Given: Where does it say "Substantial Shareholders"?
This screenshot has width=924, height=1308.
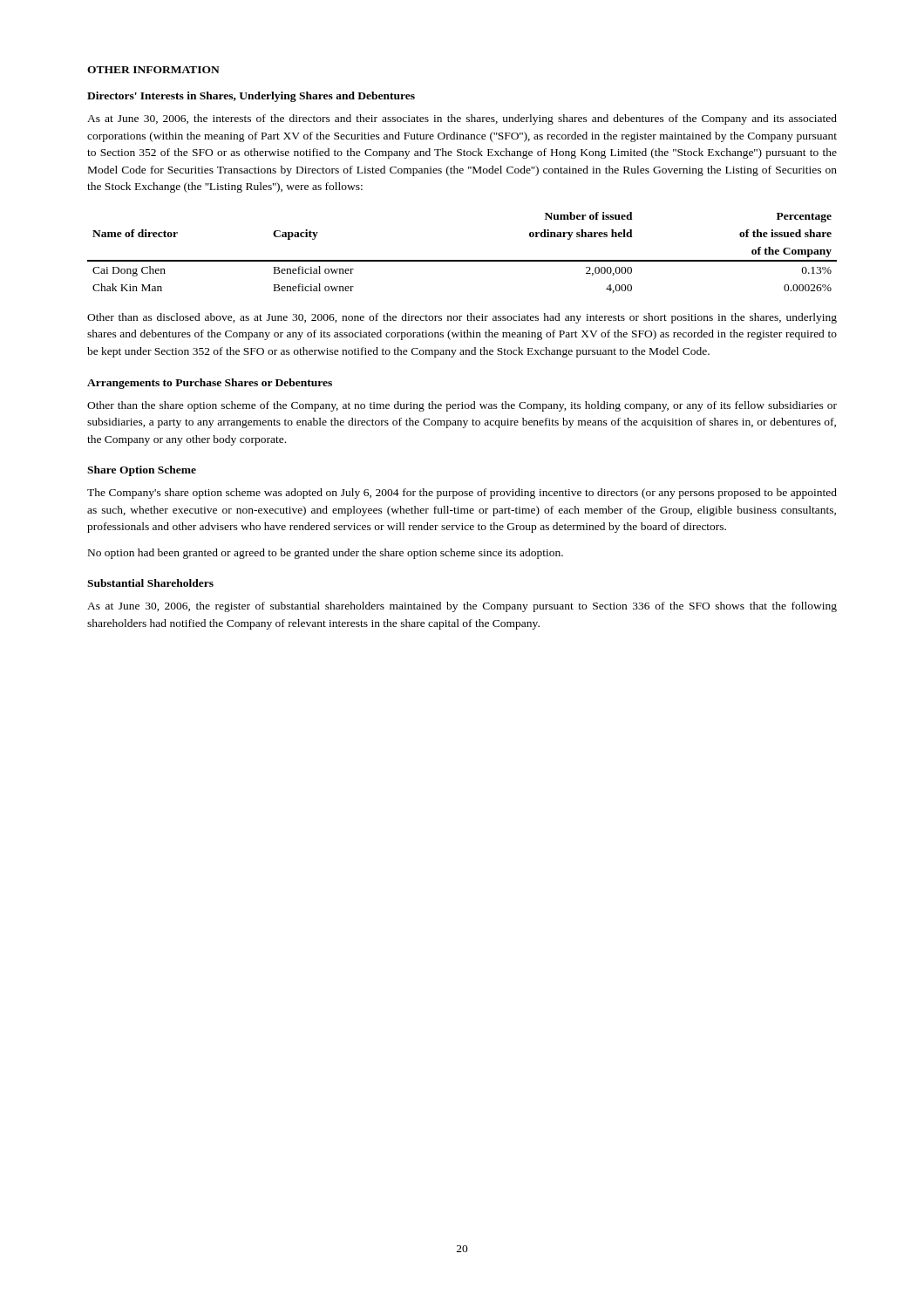Looking at the screenshot, I should [x=150, y=583].
